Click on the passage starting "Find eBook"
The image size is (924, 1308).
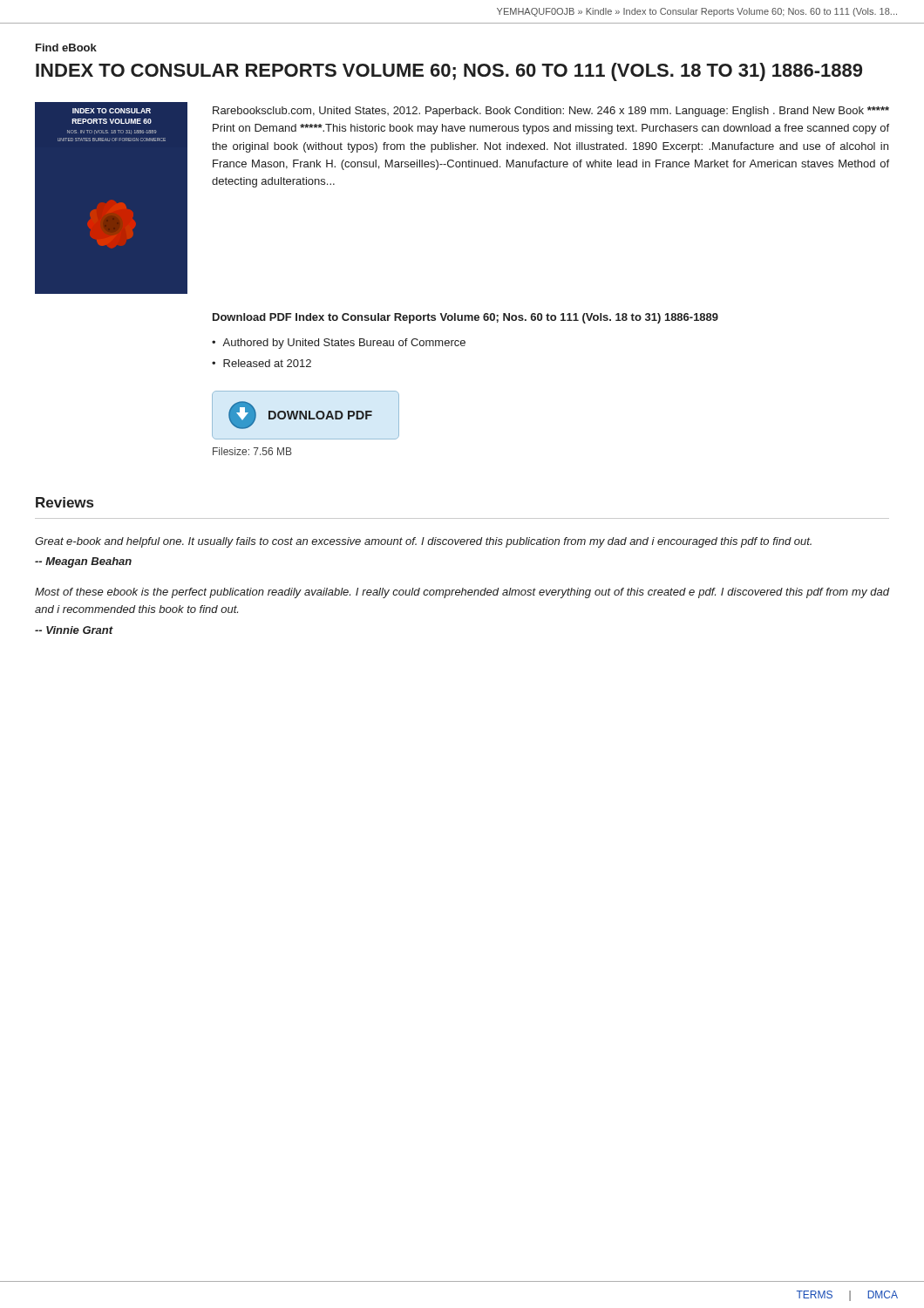click(x=66, y=47)
